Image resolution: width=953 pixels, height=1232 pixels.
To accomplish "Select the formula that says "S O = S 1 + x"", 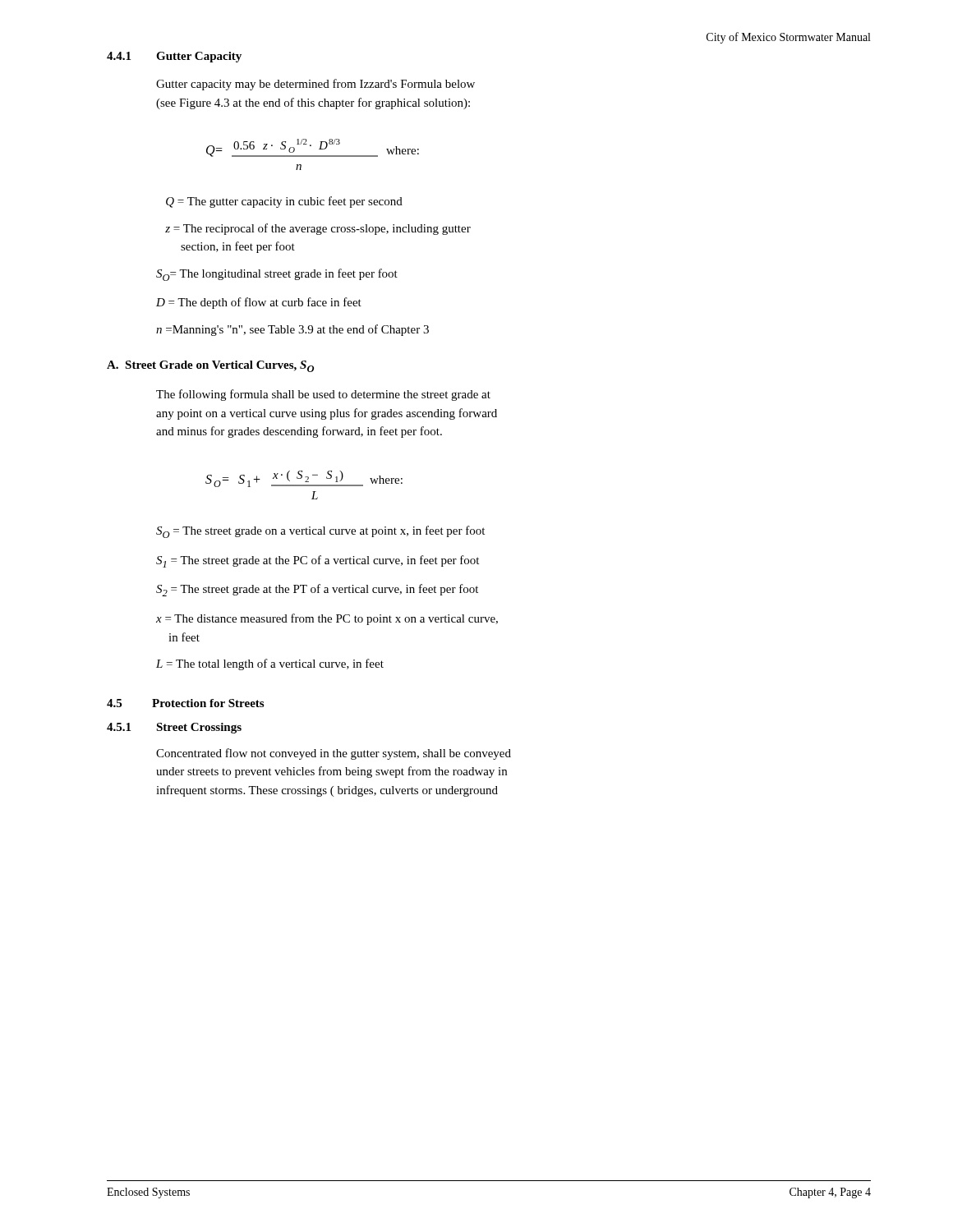I will tap(370, 481).
